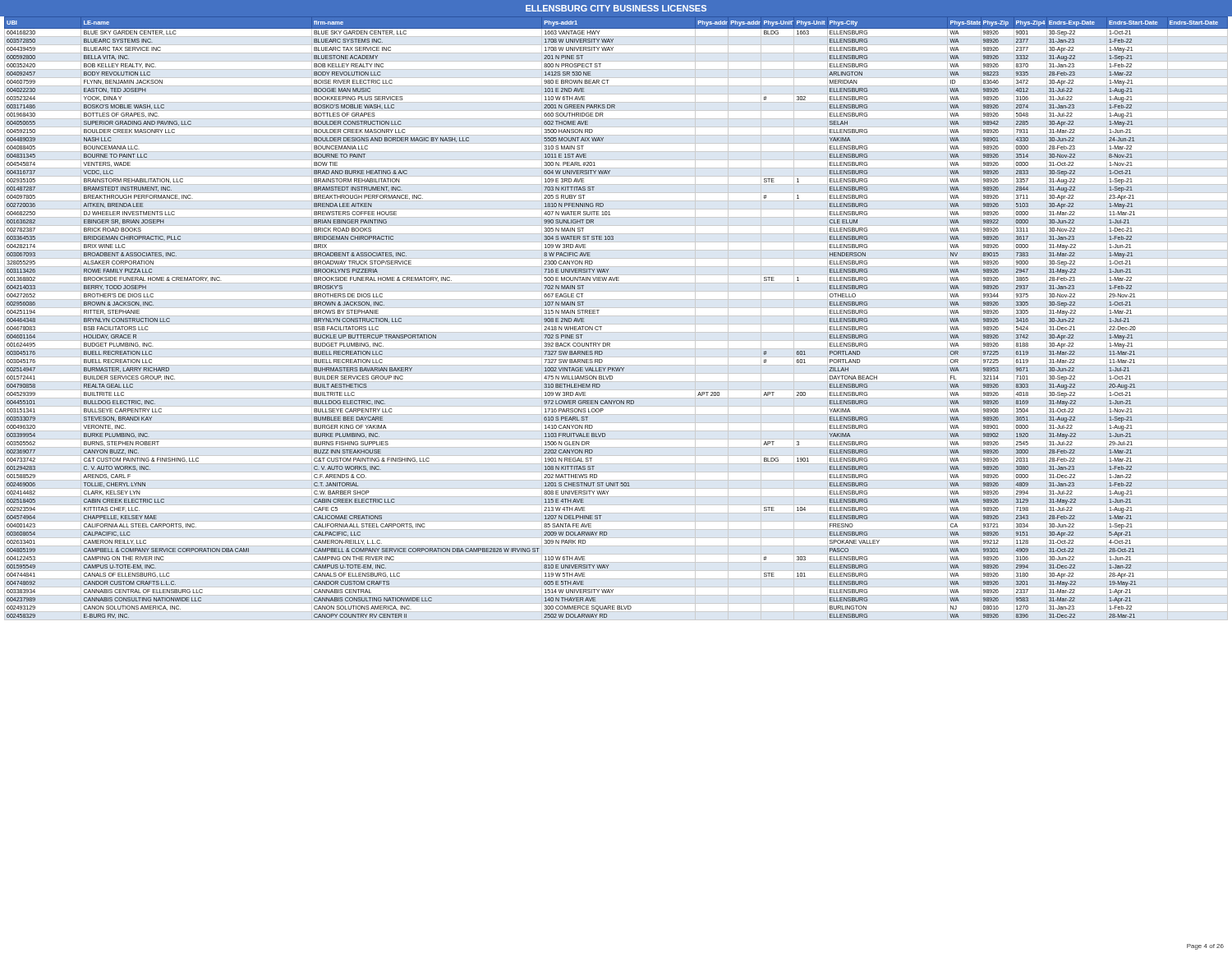Viewport: 1232px width, 953px height.
Task: Click on the table containing "1011 E 1ST AVE"
Action: [x=616, y=318]
